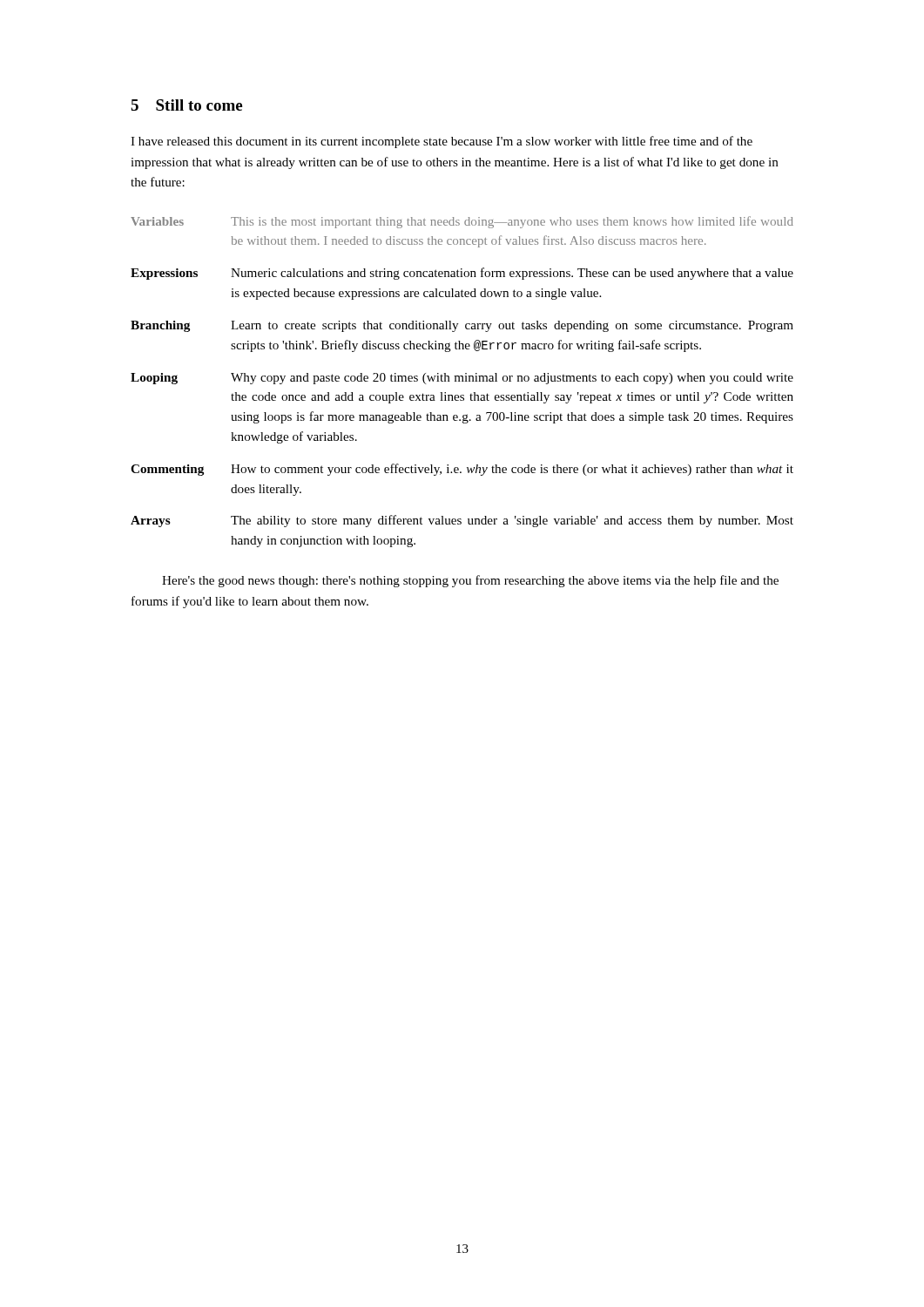Locate the block starting "Commenting How to comment your code effectively, i.e."
Screen dimensions: 1307x924
click(x=462, y=479)
